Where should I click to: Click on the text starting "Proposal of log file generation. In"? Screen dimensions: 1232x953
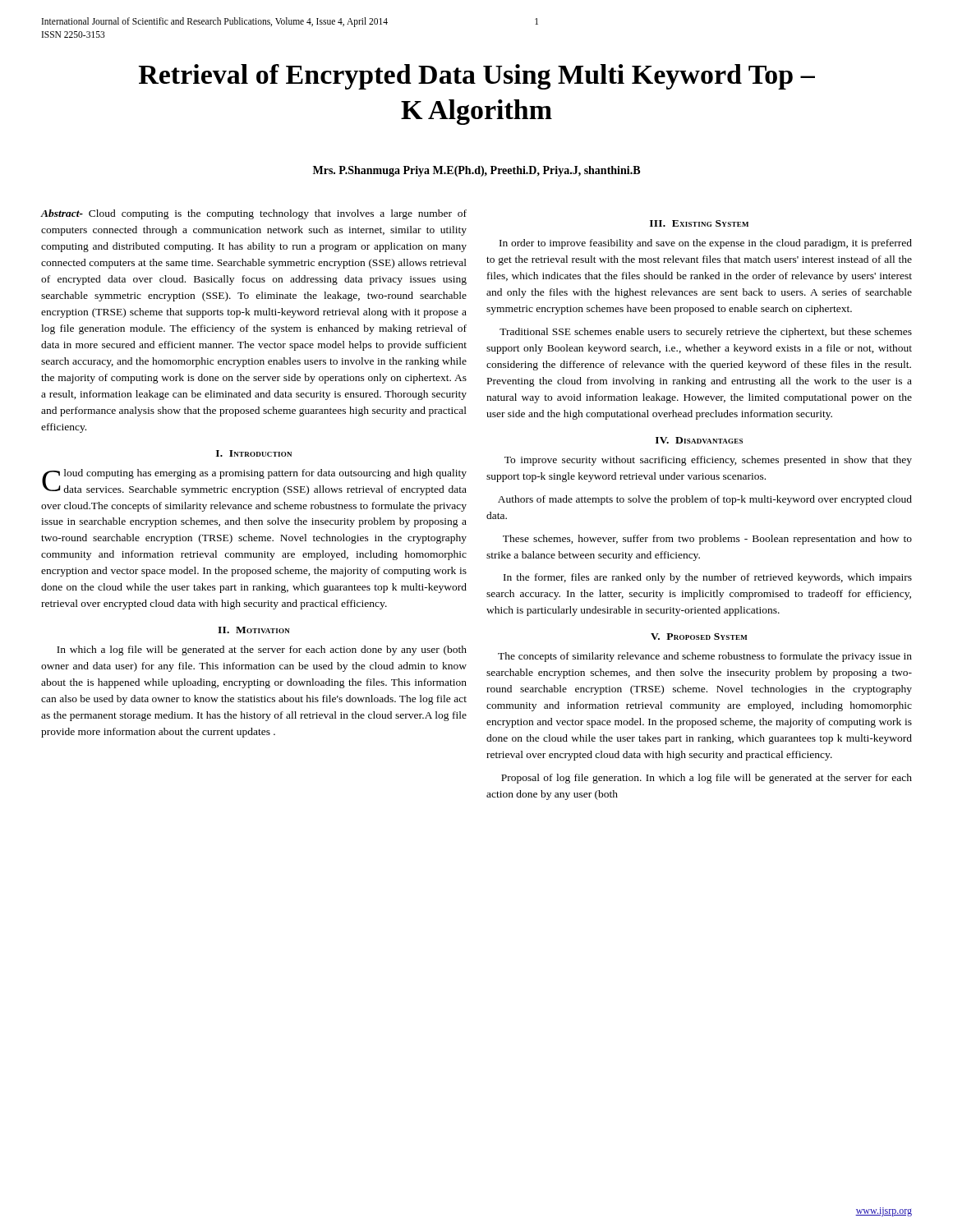699,786
